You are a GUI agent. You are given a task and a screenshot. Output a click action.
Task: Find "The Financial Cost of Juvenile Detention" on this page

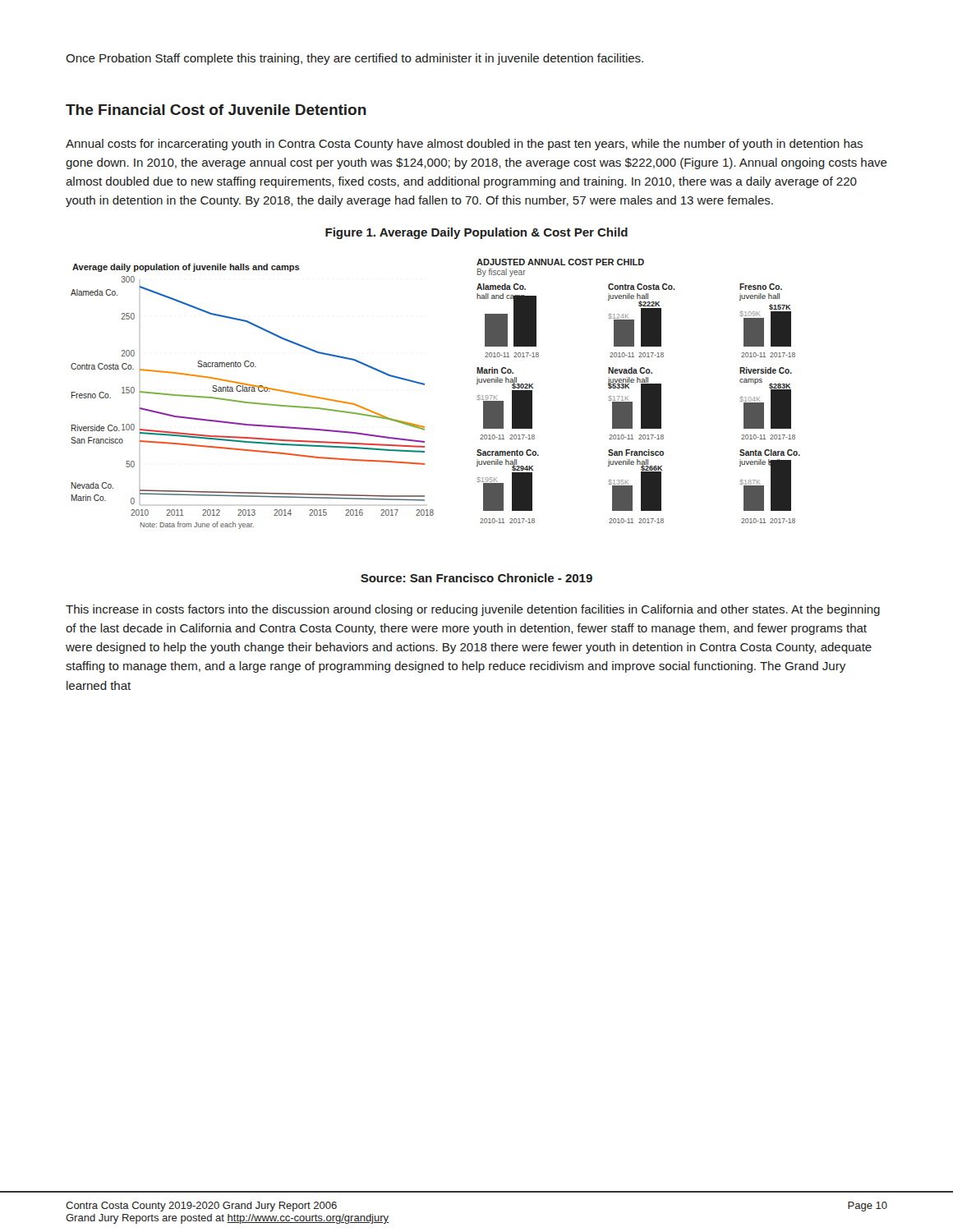(x=216, y=109)
